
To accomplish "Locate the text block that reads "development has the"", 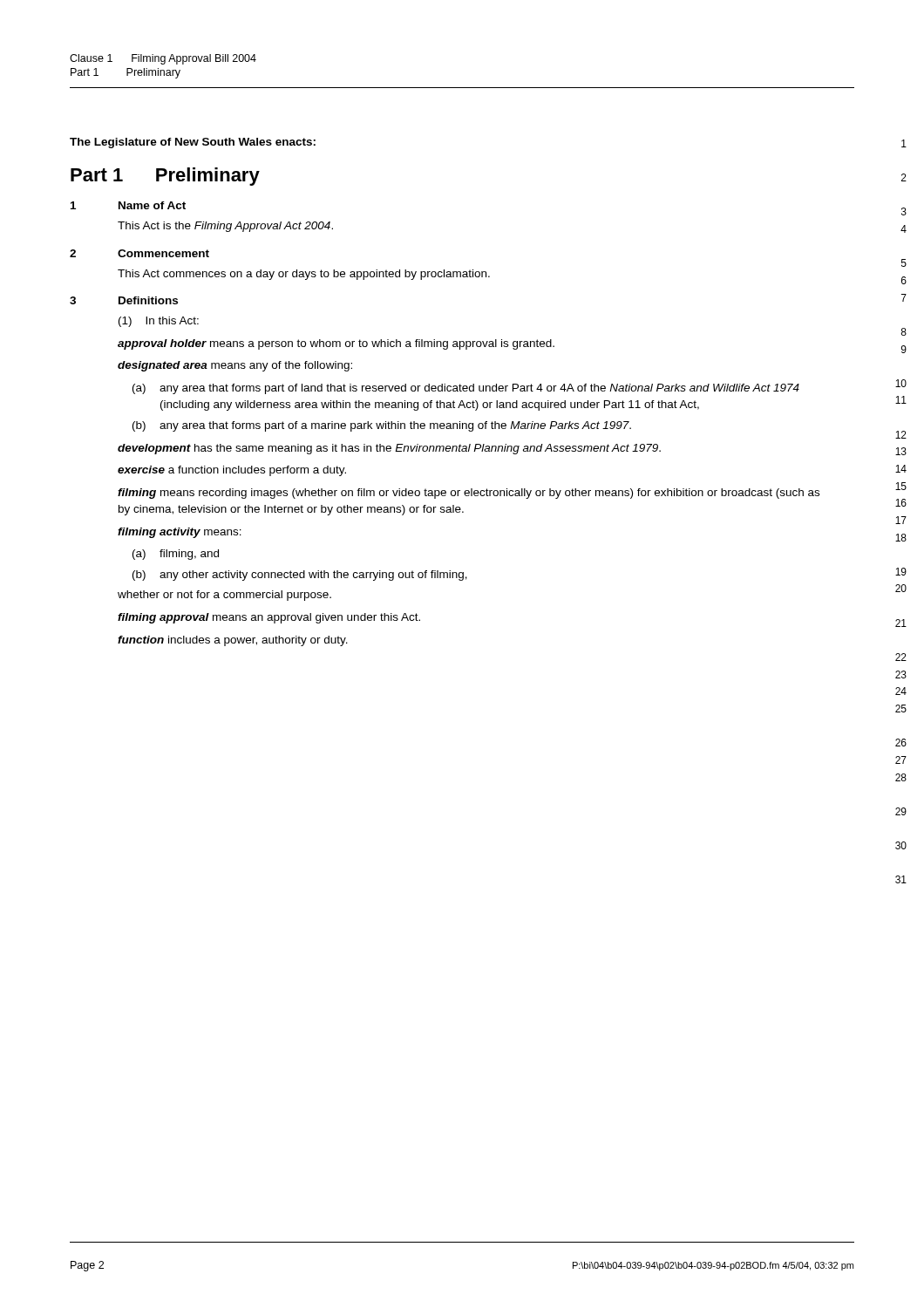I will [x=390, y=447].
